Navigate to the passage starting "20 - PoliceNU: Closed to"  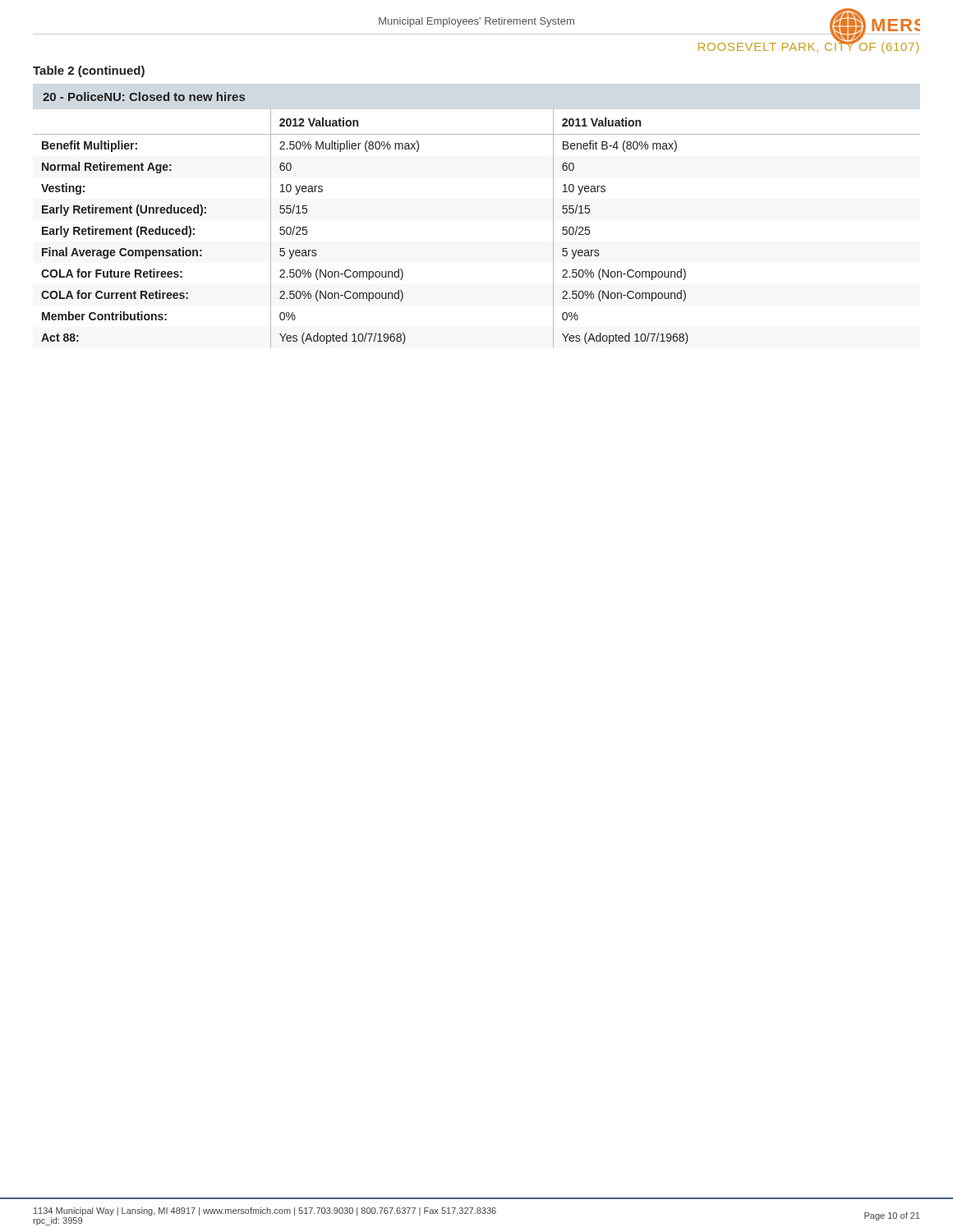(x=144, y=97)
